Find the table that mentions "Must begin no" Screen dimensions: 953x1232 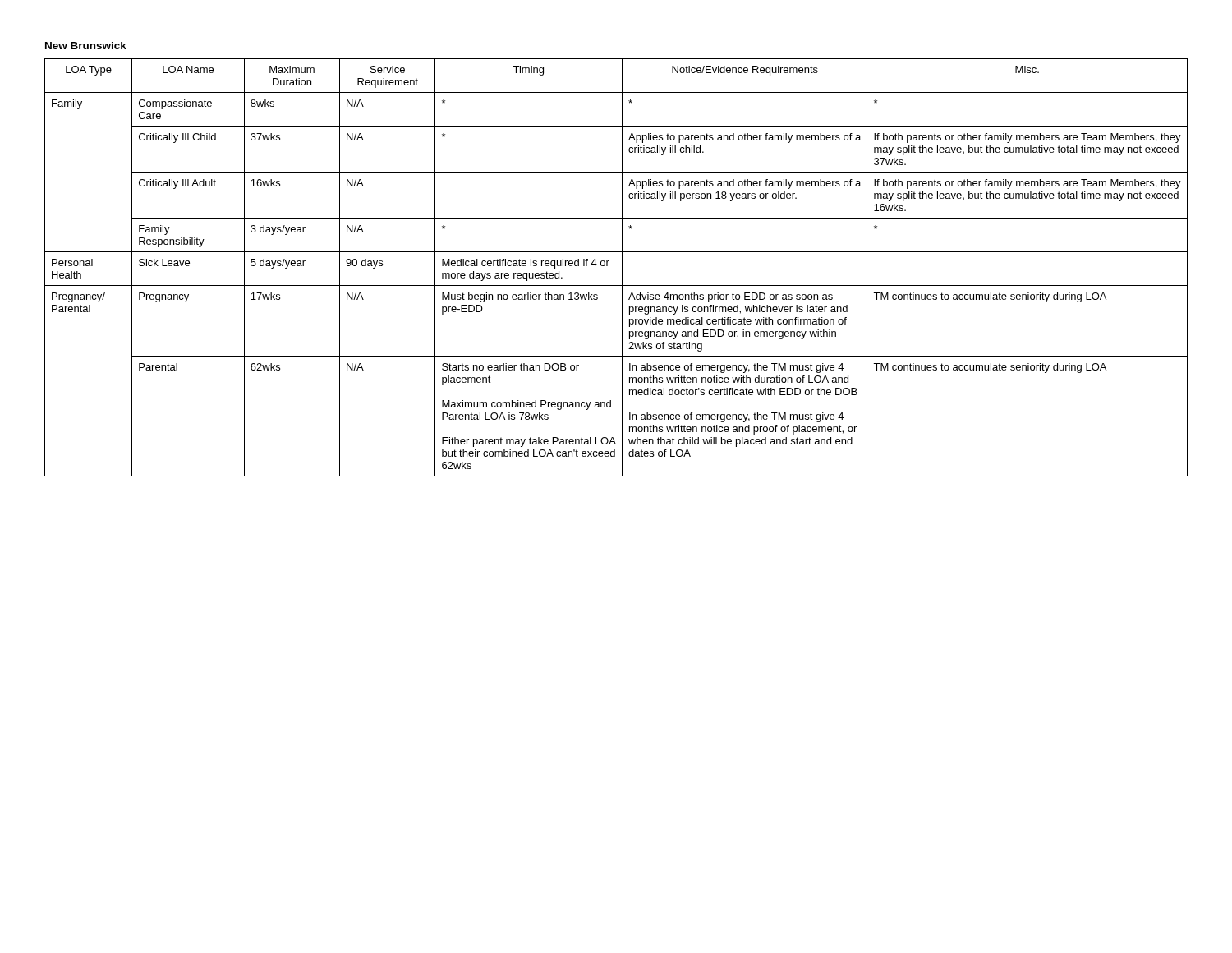click(616, 267)
